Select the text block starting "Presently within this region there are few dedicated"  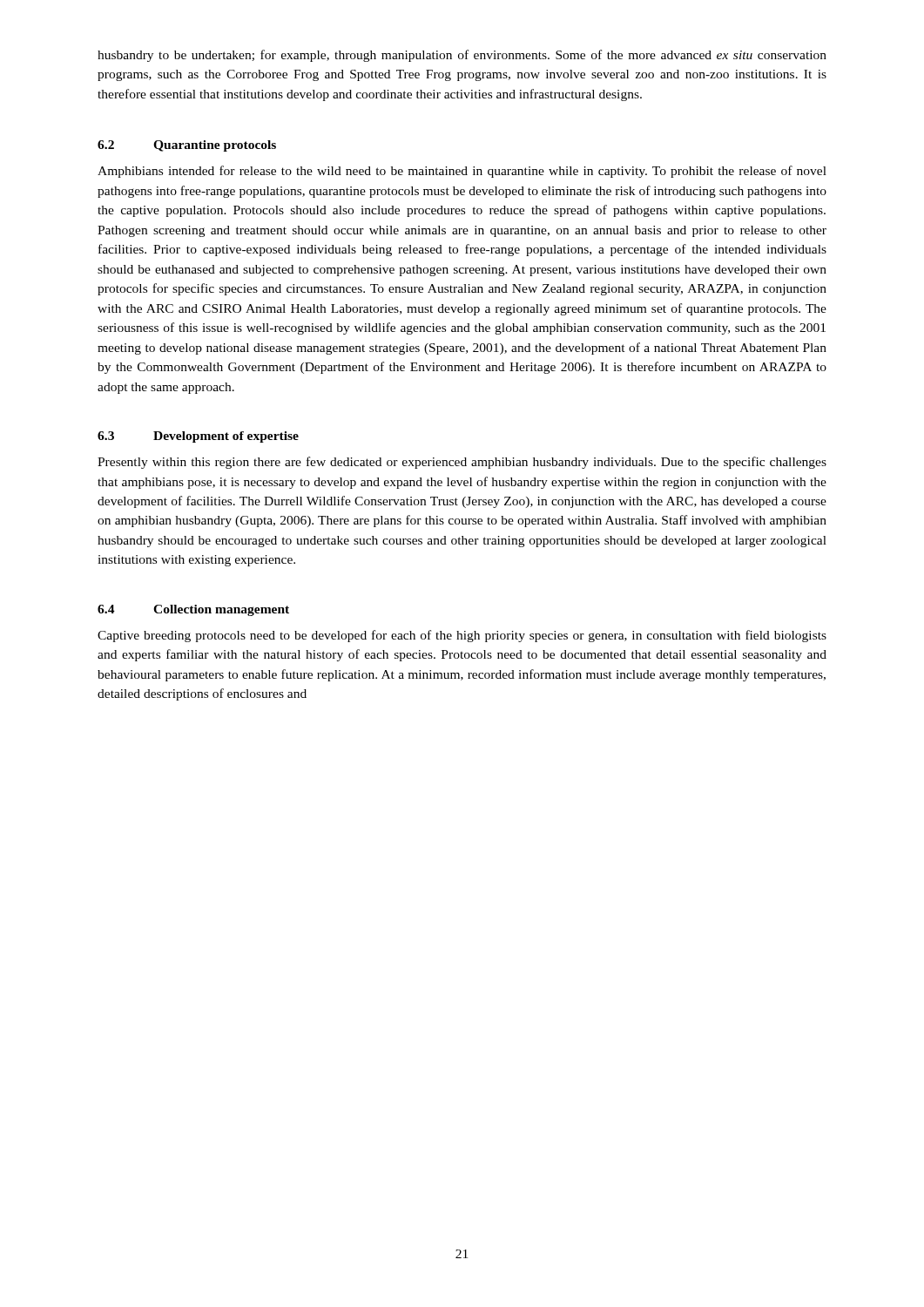point(462,511)
